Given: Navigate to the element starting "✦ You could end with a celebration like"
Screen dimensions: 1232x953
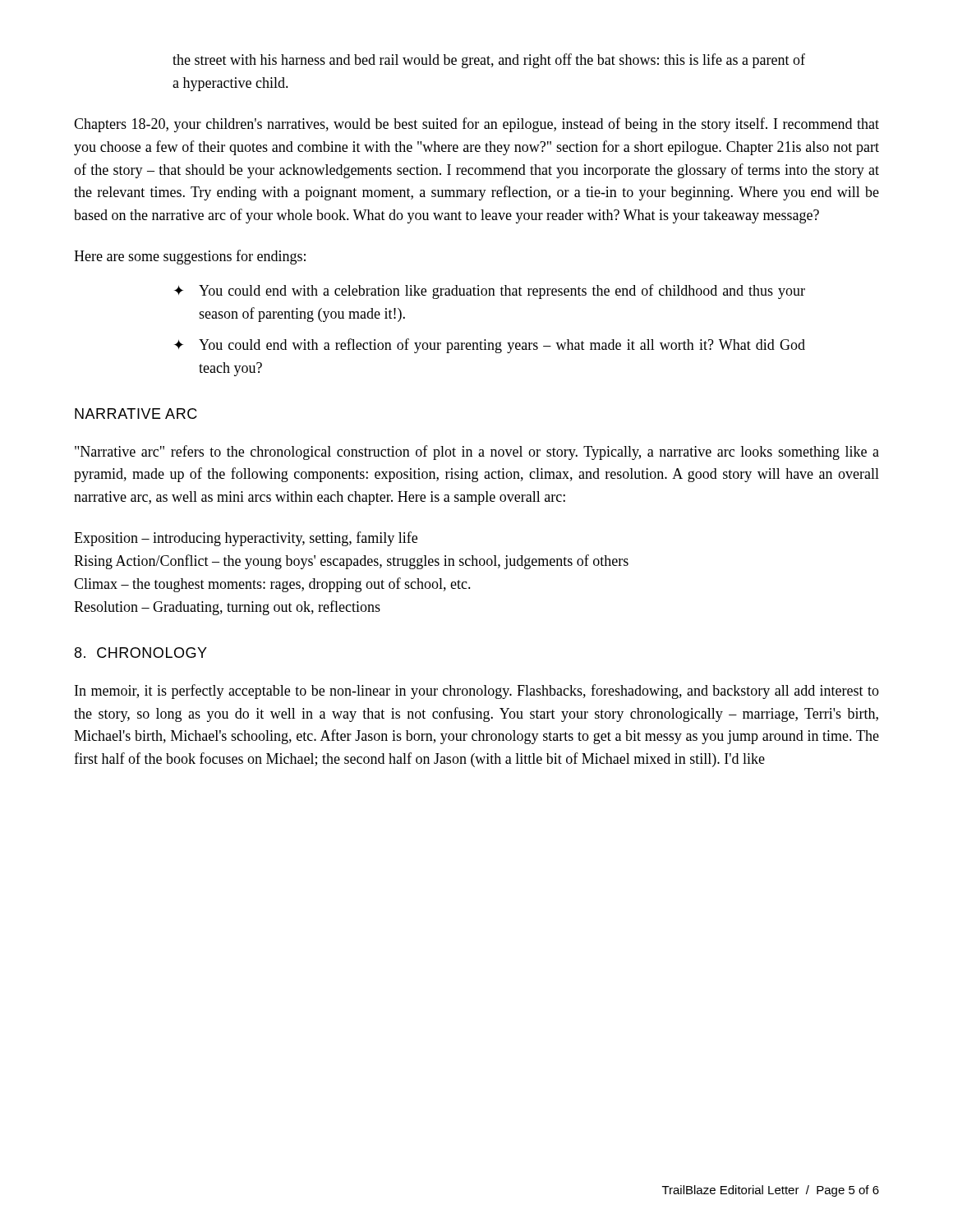Looking at the screenshot, I should click(x=489, y=303).
